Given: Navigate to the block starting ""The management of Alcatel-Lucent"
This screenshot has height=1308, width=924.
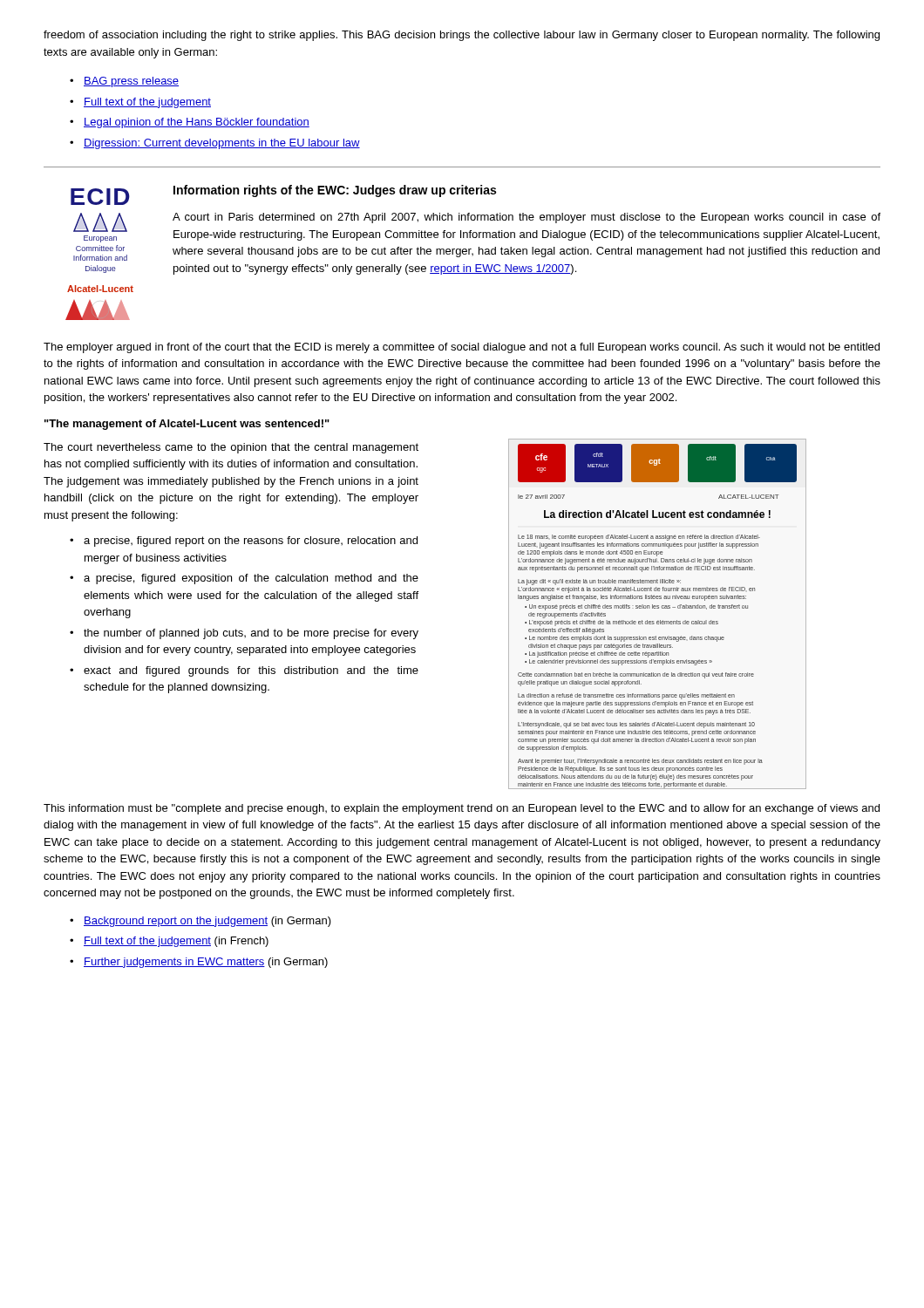Looking at the screenshot, I should click(x=187, y=423).
